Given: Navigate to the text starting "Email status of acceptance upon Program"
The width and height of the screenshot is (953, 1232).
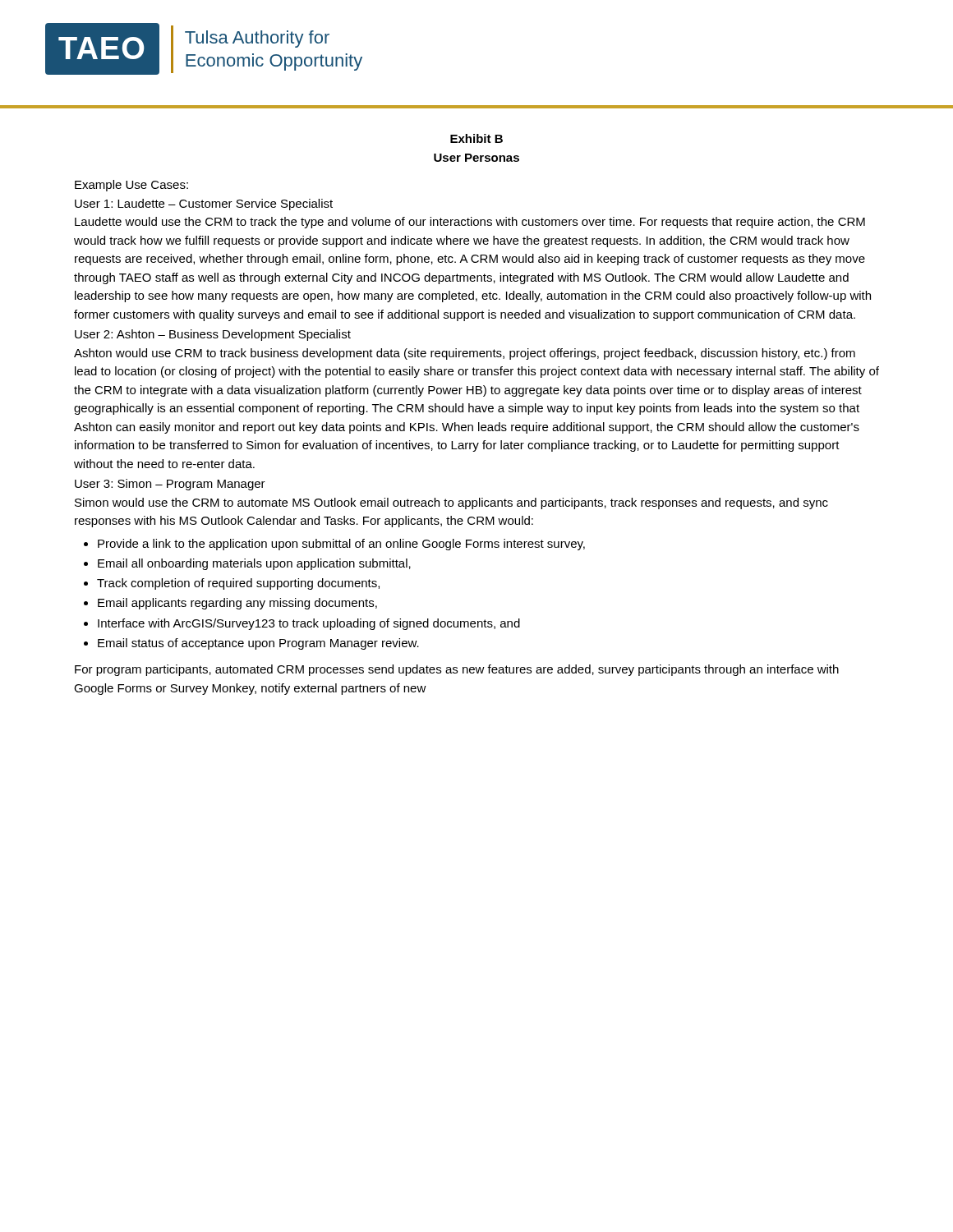Looking at the screenshot, I should point(258,642).
